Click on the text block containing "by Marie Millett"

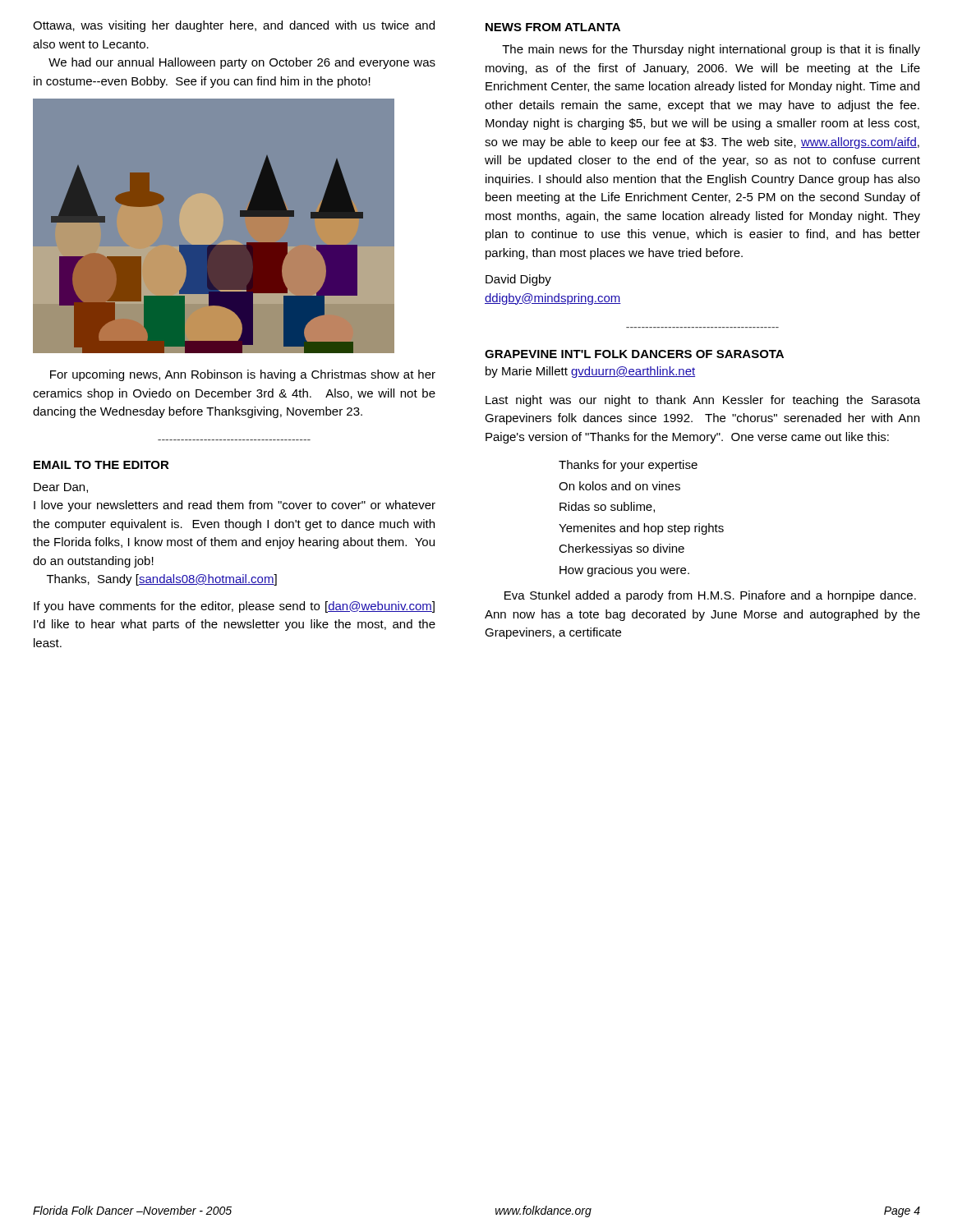coord(590,371)
